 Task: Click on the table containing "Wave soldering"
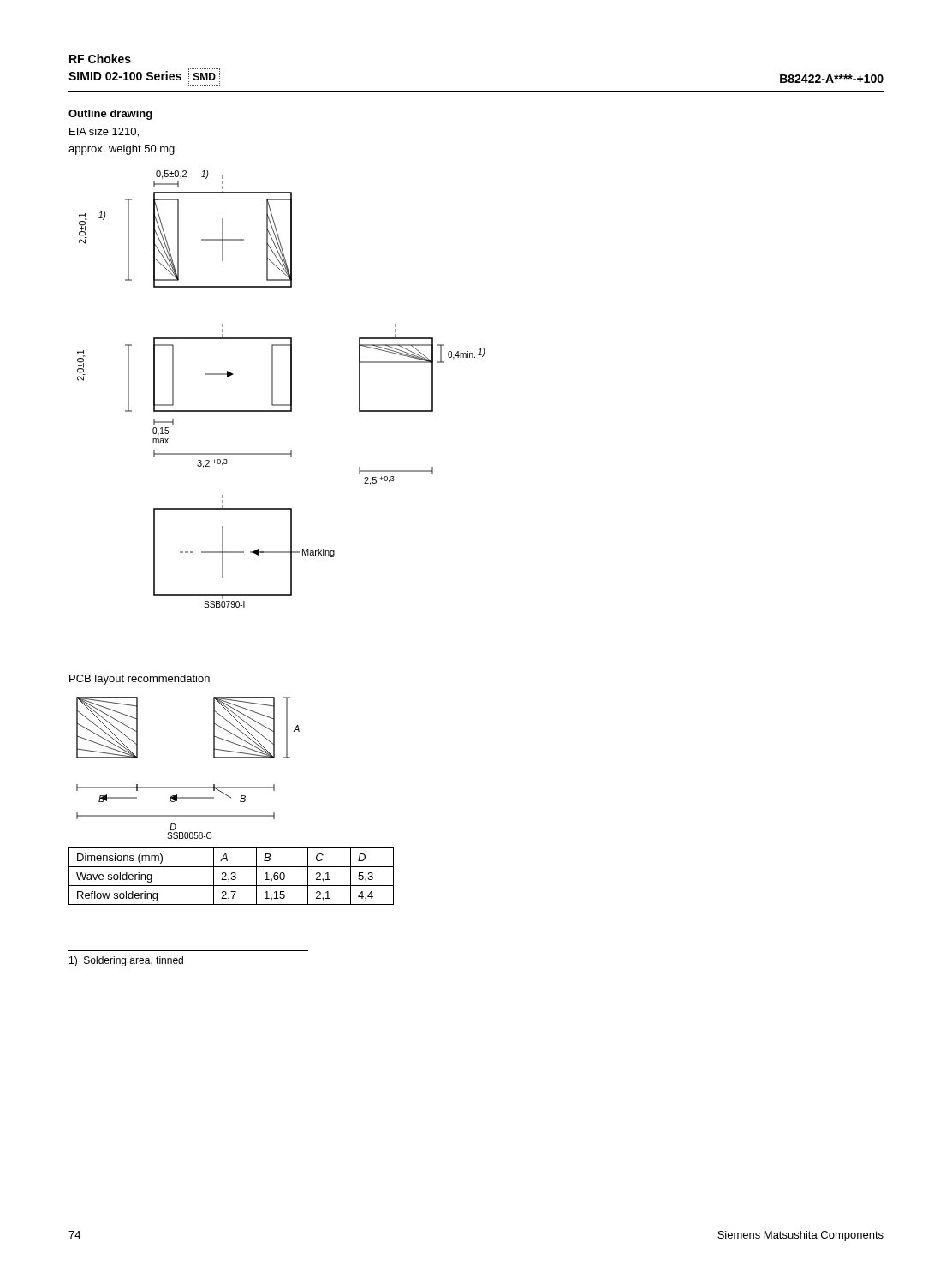point(231,876)
